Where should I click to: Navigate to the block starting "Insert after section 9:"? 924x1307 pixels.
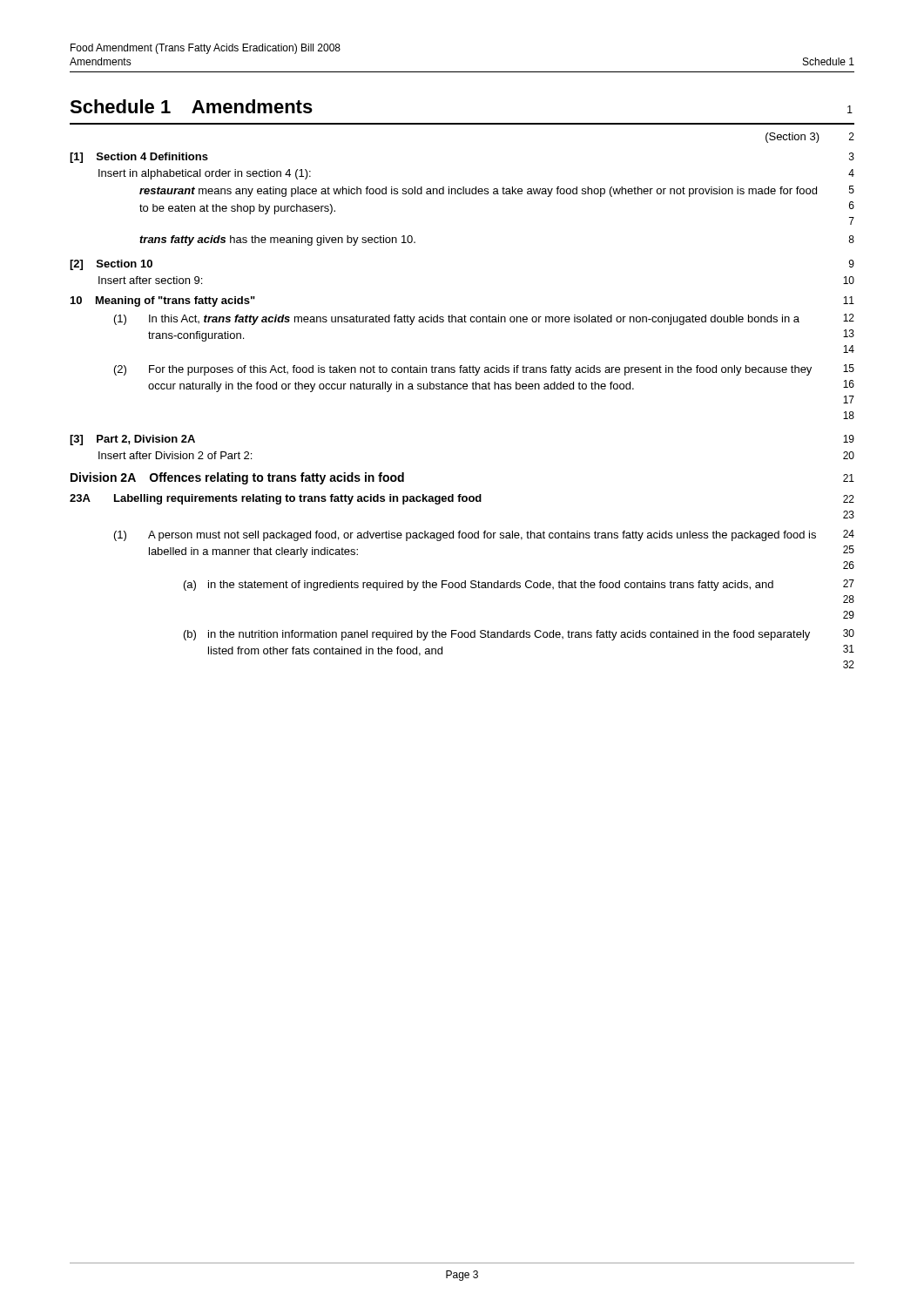point(150,280)
